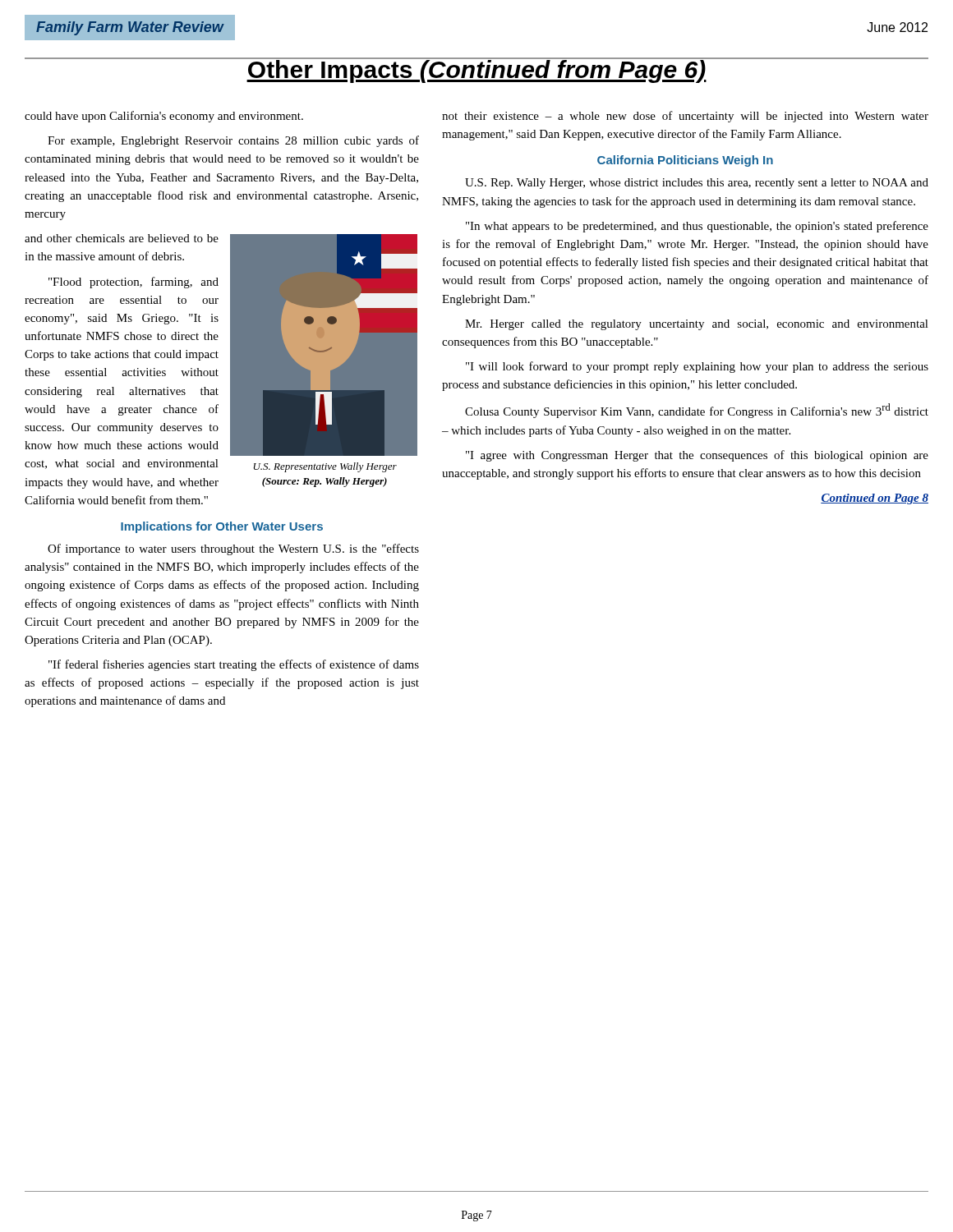Navigate to the text block starting ""Flood protection, farming, and recreation are essential"

[122, 391]
